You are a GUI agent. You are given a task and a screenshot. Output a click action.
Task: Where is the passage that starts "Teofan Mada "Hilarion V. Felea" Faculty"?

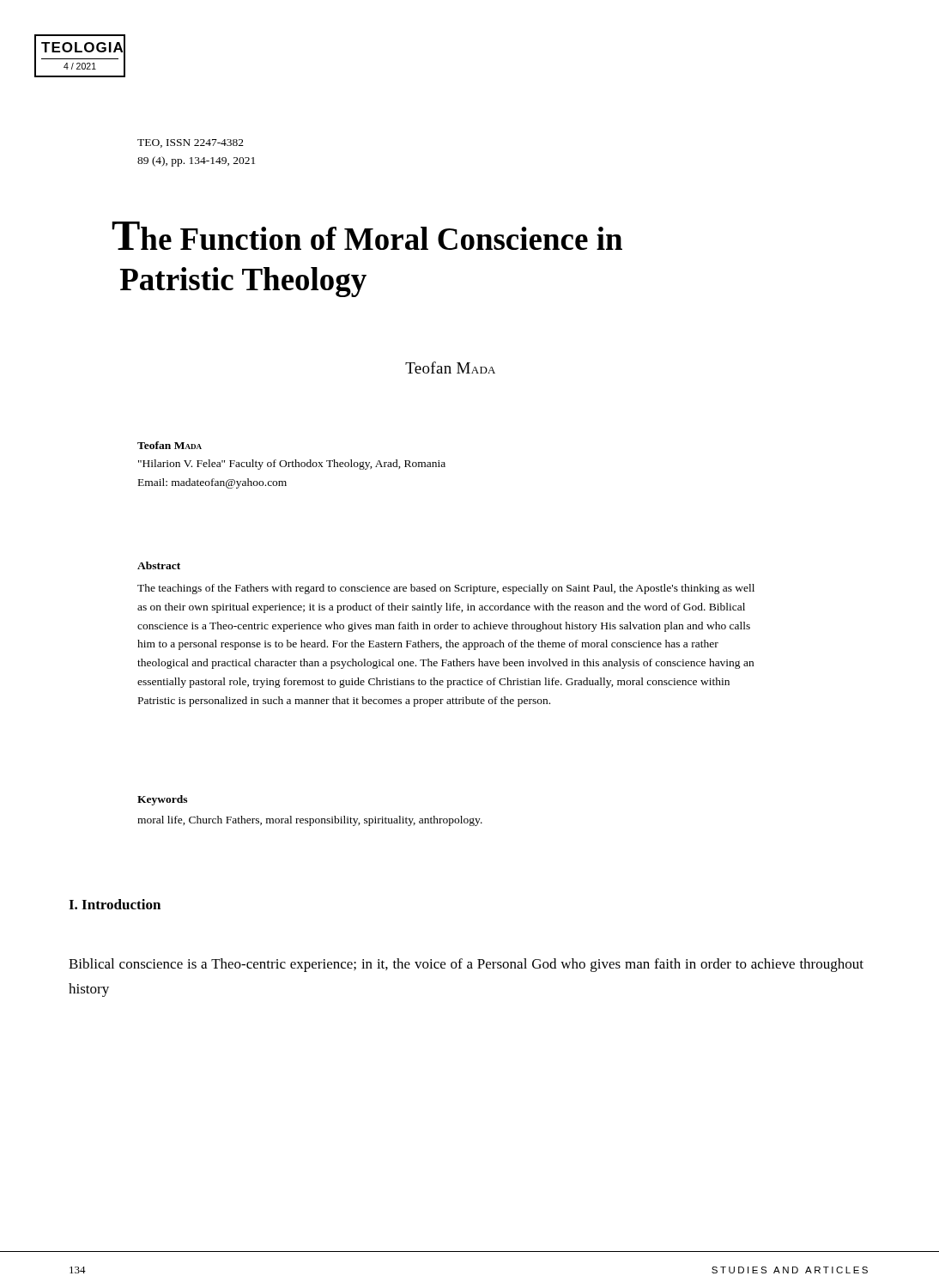click(292, 464)
